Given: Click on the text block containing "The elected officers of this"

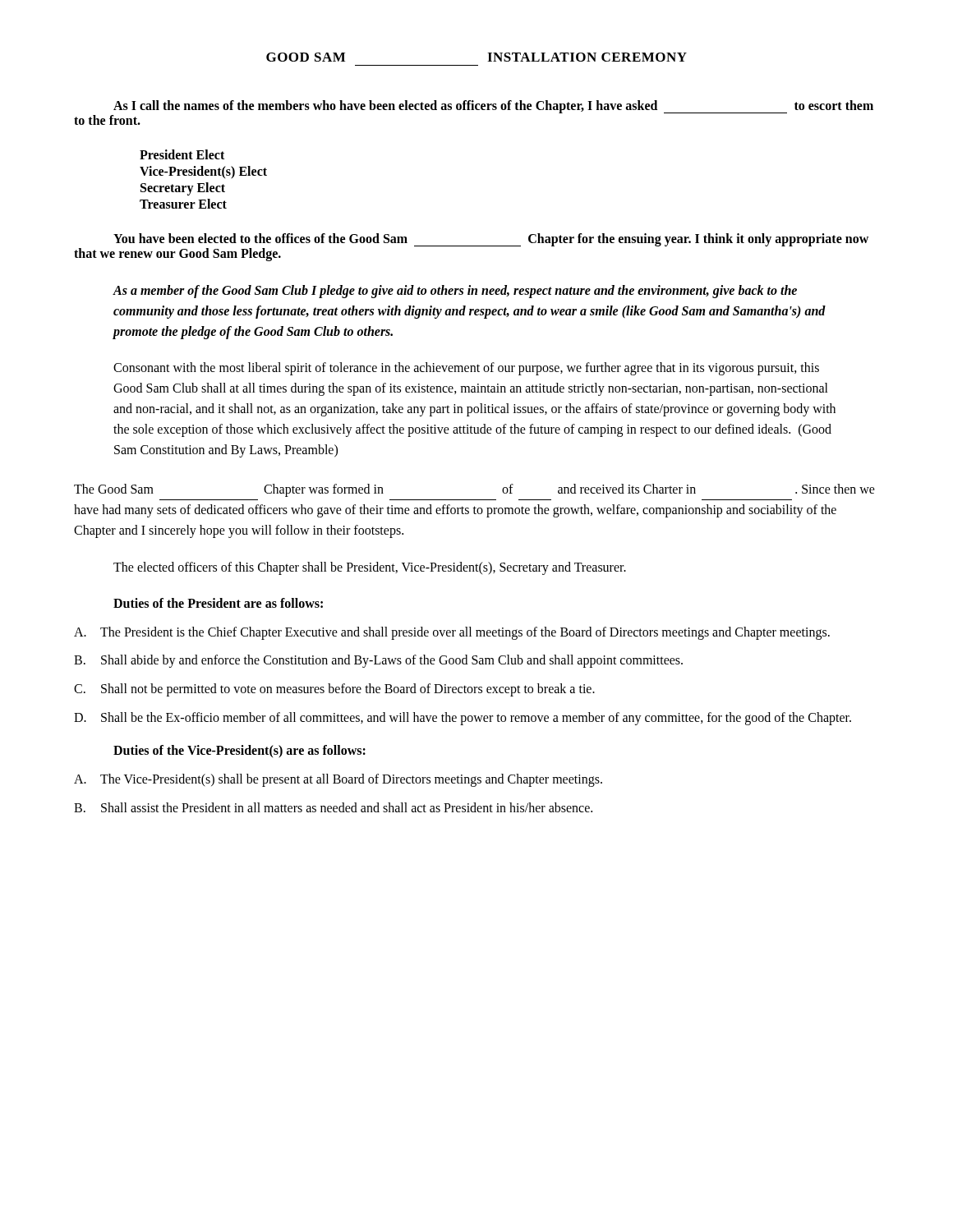Looking at the screenshot, I should [x=370, y=567].
